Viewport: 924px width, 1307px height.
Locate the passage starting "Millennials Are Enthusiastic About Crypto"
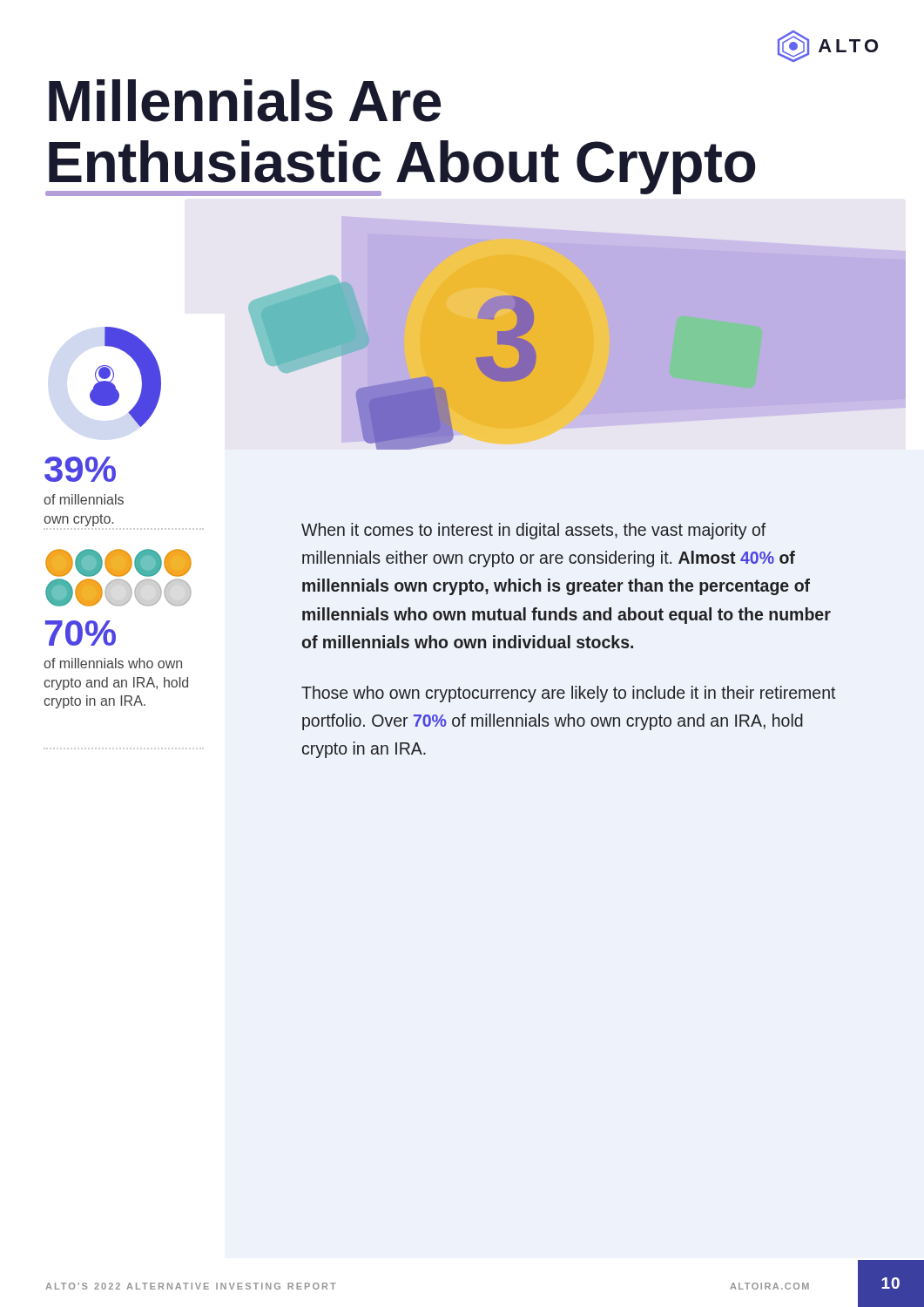[401, 132]
